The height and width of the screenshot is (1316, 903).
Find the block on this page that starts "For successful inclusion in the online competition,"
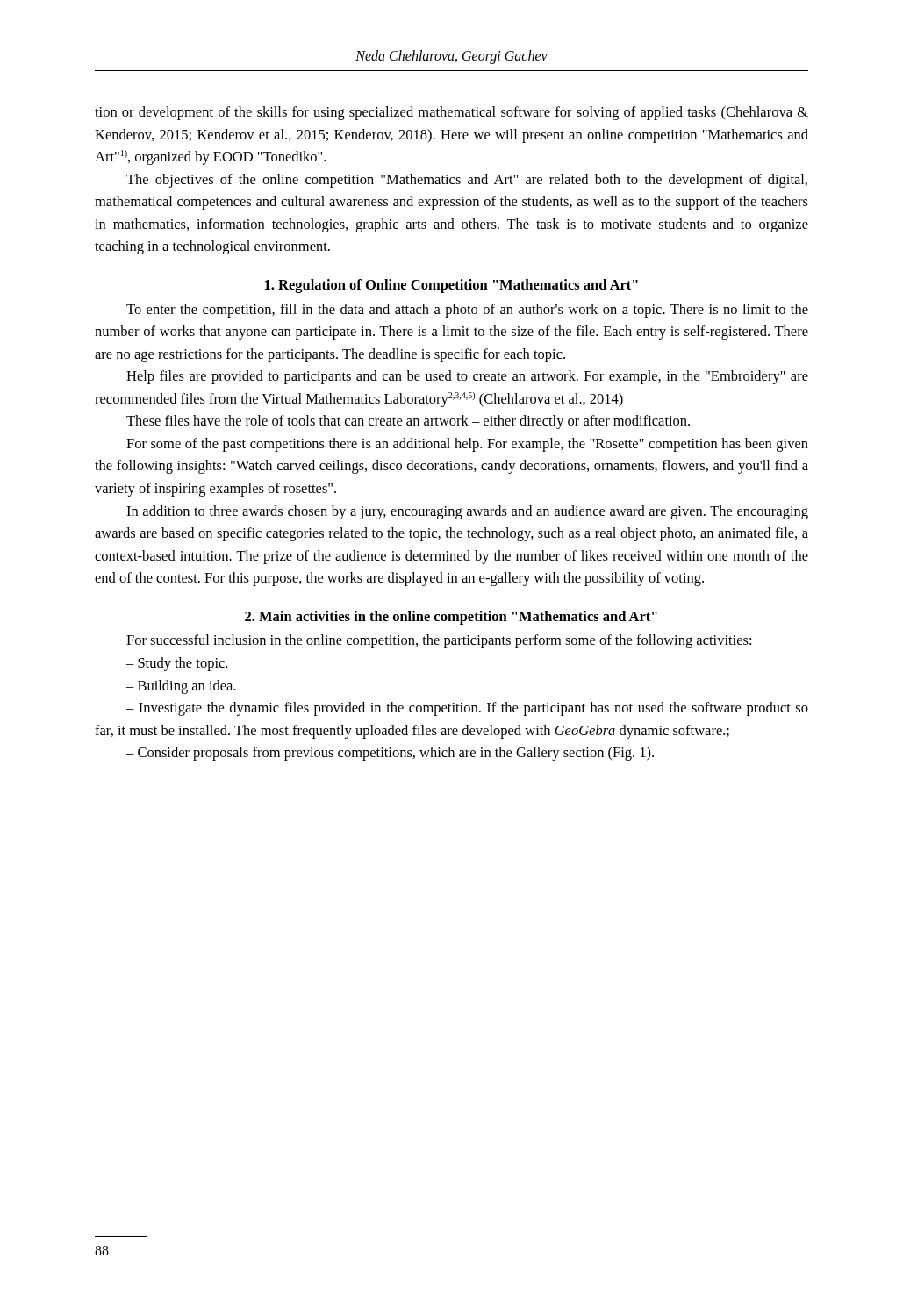[x=452, y=641]
